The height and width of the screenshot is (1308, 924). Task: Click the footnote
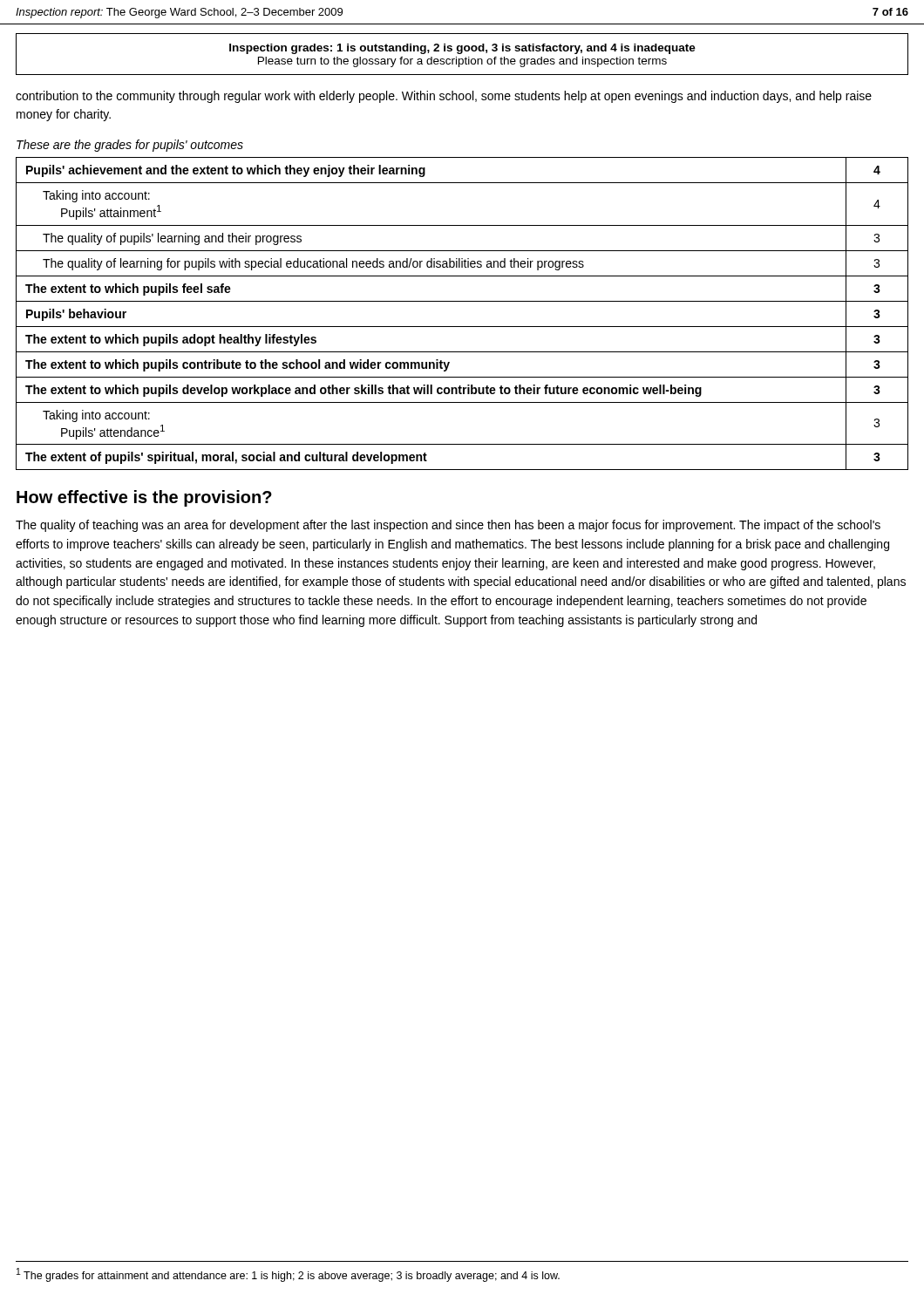[288, 1274]
